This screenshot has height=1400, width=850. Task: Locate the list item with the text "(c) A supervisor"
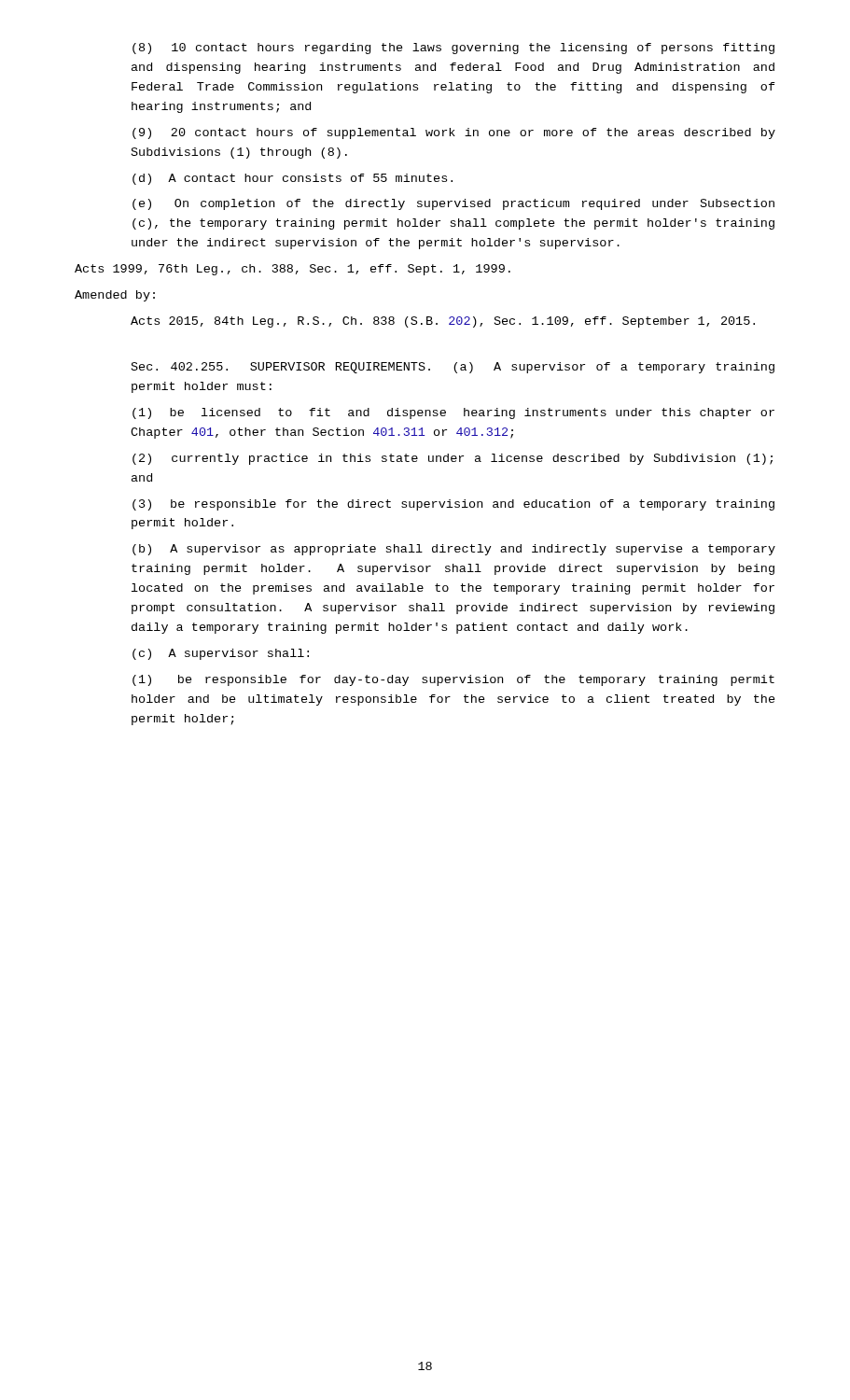coord(221,654)
